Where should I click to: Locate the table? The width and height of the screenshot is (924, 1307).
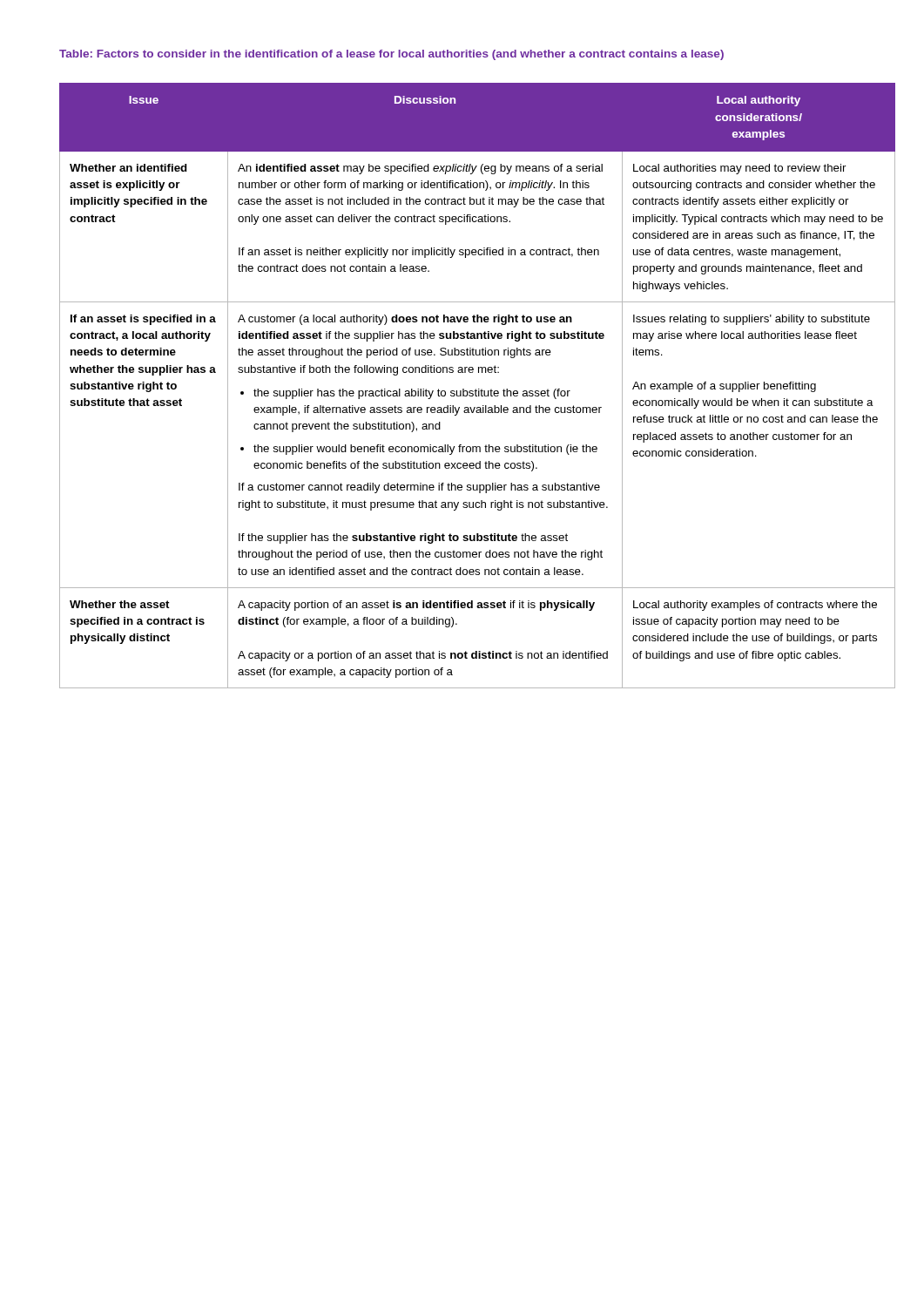(462, 386)
